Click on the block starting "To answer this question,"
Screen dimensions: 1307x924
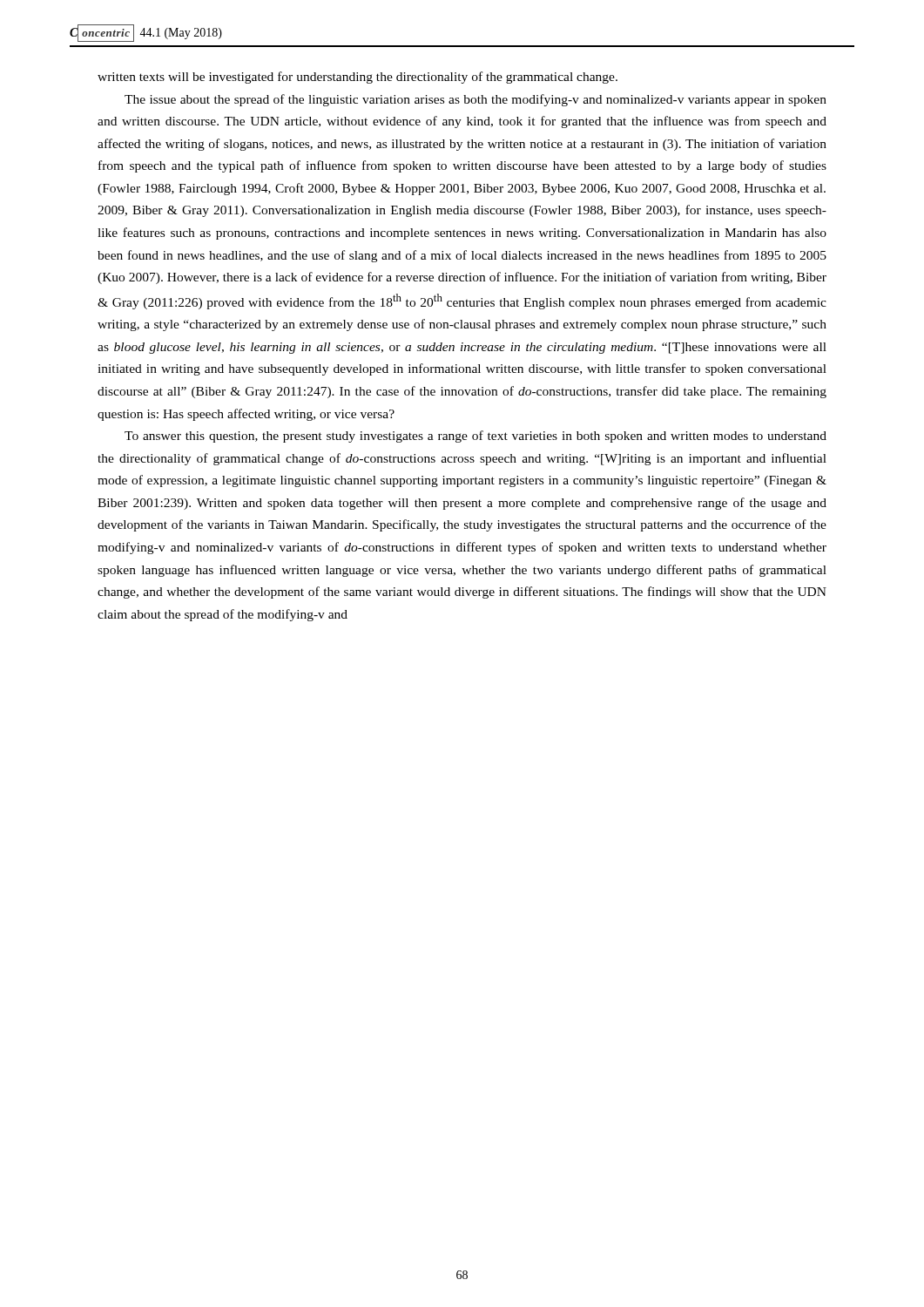pyautogui.click(x=462, y=525)
